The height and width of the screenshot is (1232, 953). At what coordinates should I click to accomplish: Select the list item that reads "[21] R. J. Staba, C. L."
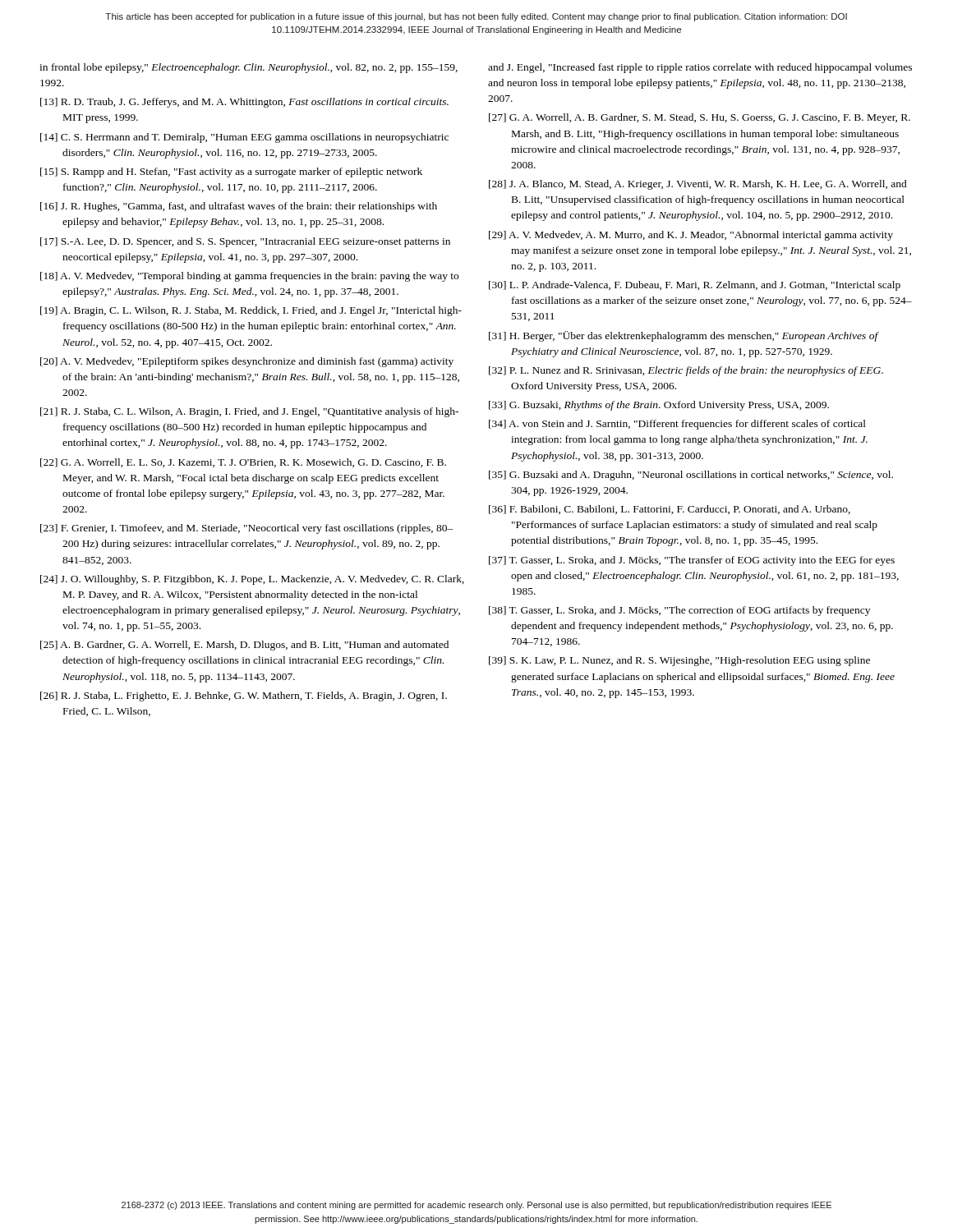coord(249,427)
